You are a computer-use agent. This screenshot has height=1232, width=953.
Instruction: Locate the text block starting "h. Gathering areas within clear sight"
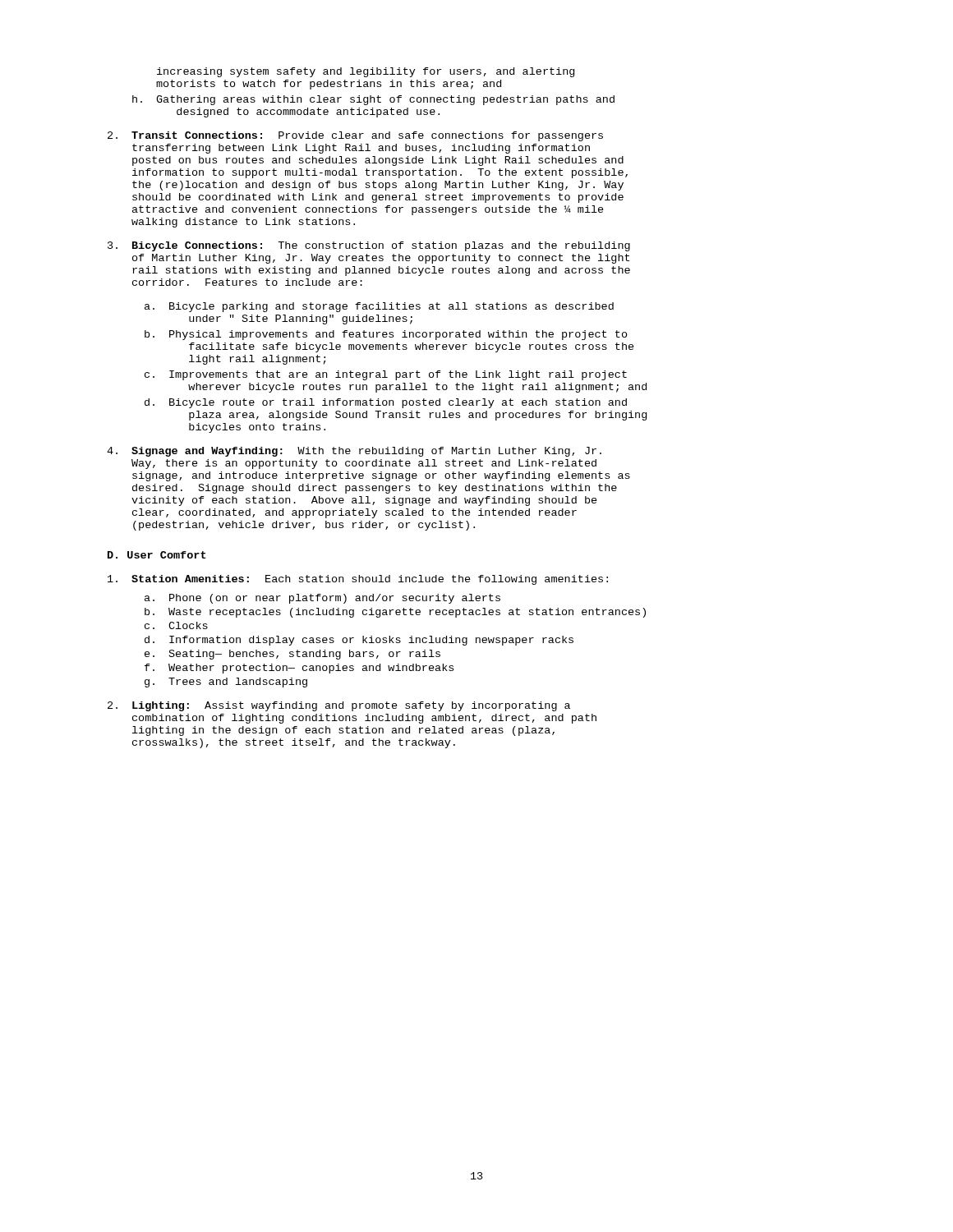pos(489,106)
